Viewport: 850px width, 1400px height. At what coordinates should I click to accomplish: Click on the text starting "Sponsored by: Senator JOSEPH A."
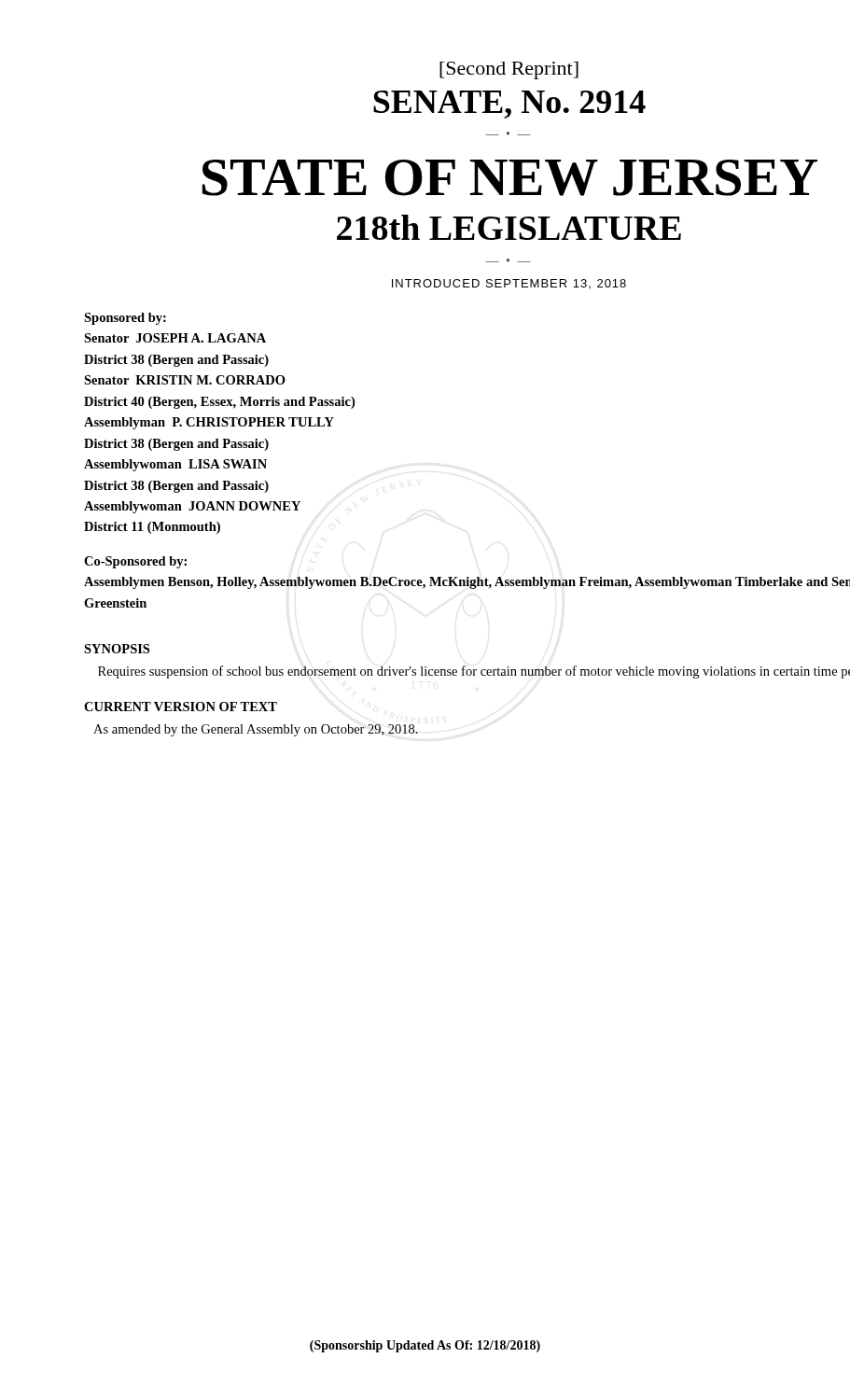pyautogui.click(x=220, y=422)
